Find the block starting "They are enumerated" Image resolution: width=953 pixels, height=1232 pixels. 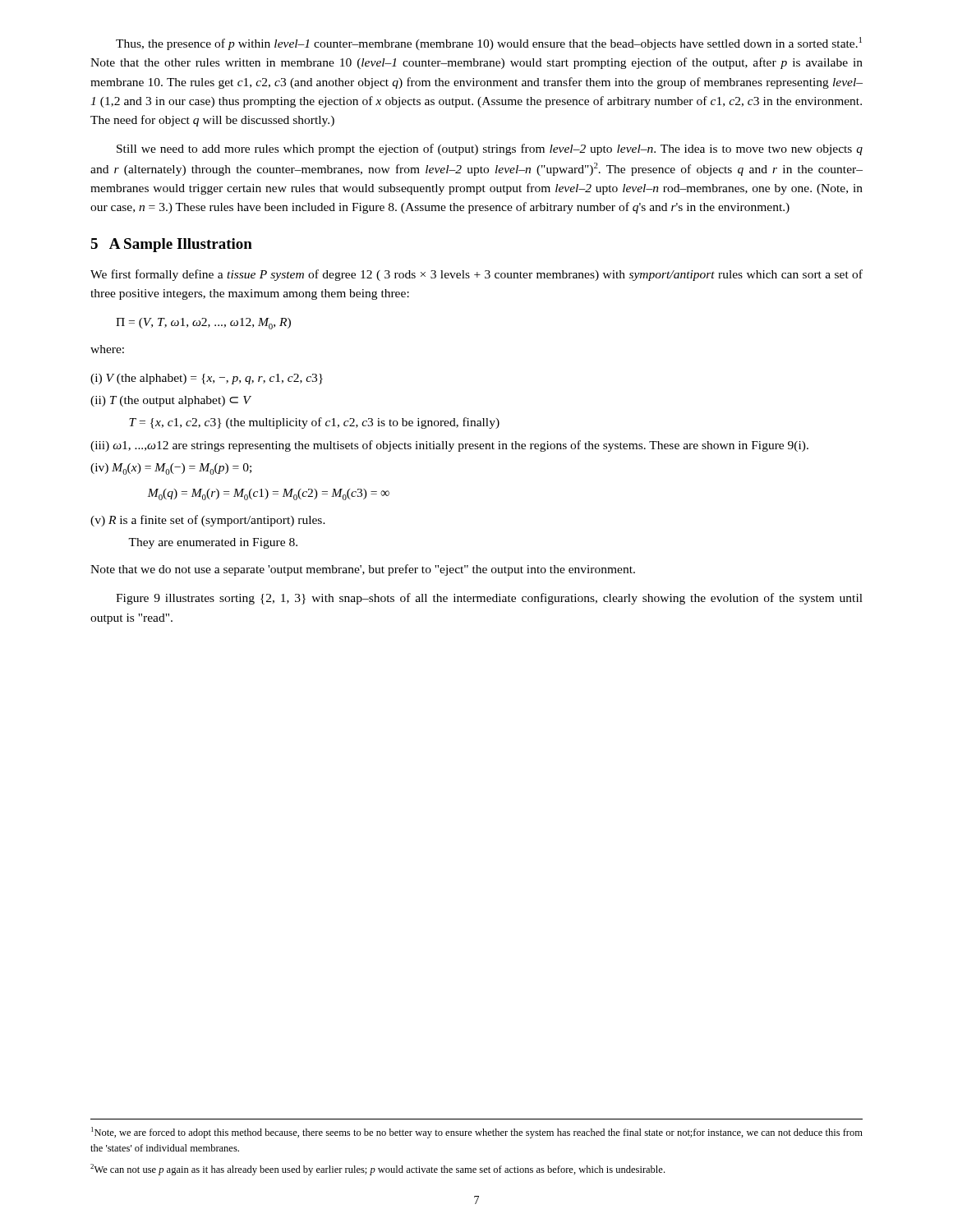(213, 543)
